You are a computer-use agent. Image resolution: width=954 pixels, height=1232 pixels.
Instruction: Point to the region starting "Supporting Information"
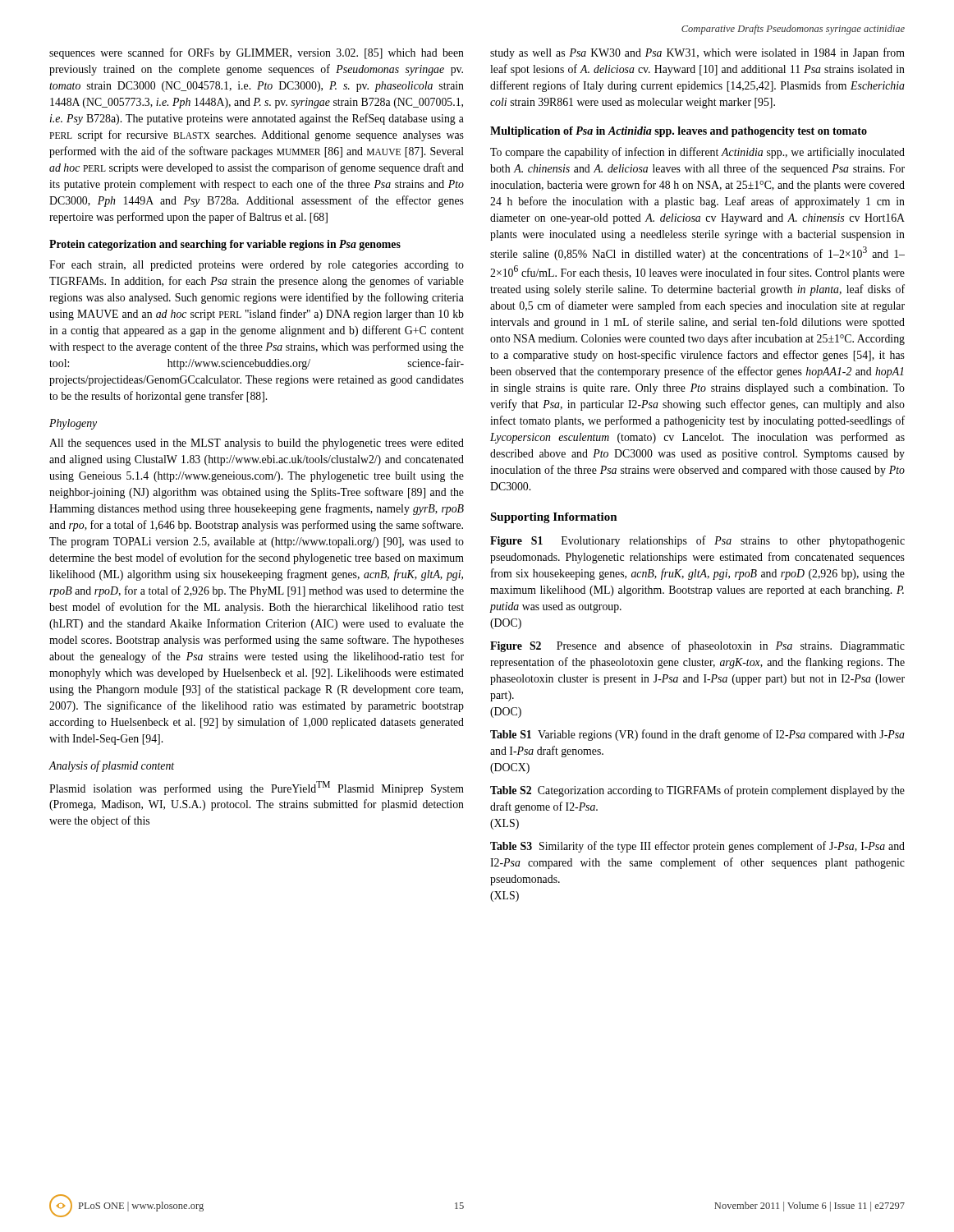coord(554,517)
